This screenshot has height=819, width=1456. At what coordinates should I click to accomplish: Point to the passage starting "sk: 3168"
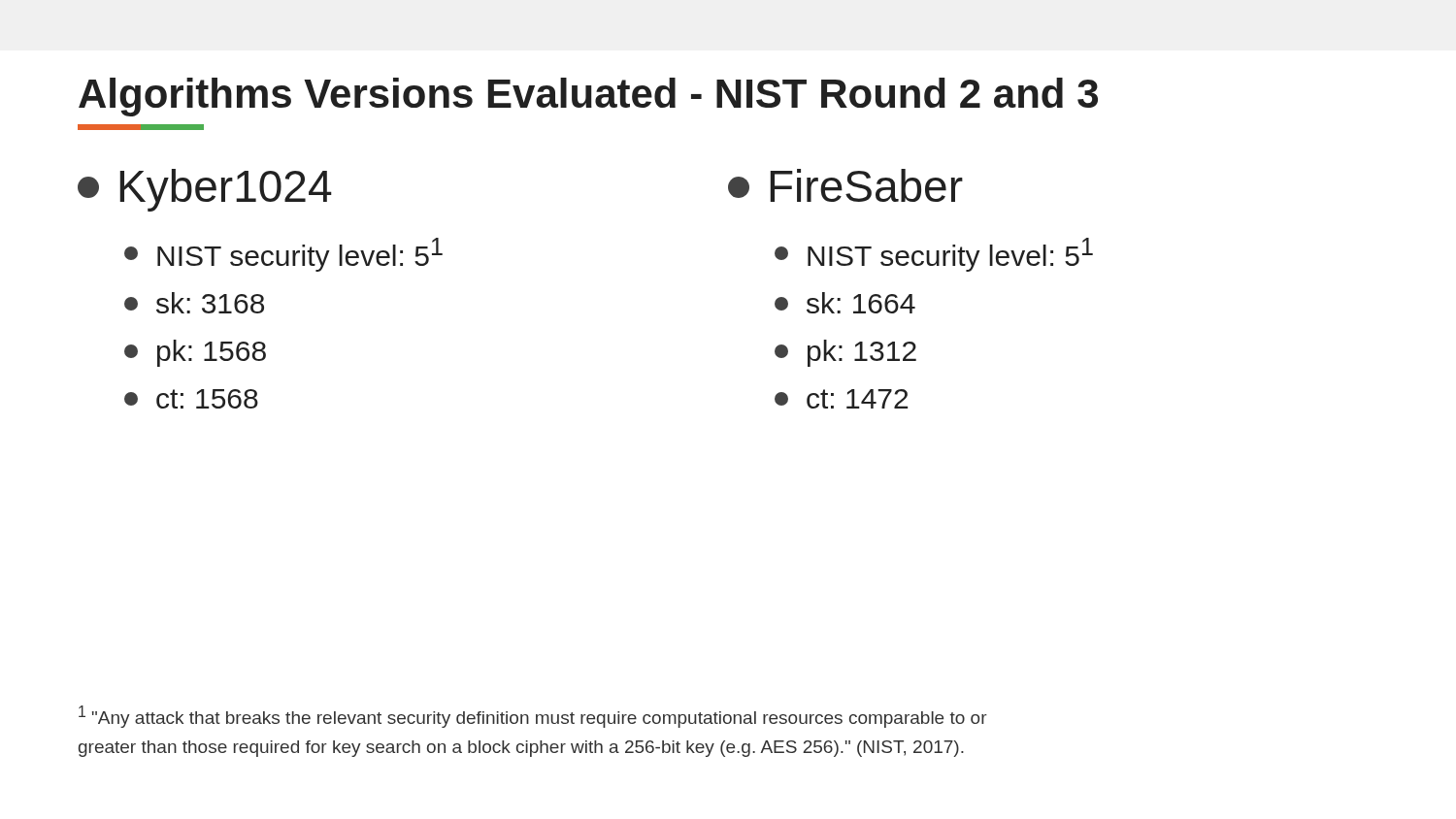[x=195, y=303]
